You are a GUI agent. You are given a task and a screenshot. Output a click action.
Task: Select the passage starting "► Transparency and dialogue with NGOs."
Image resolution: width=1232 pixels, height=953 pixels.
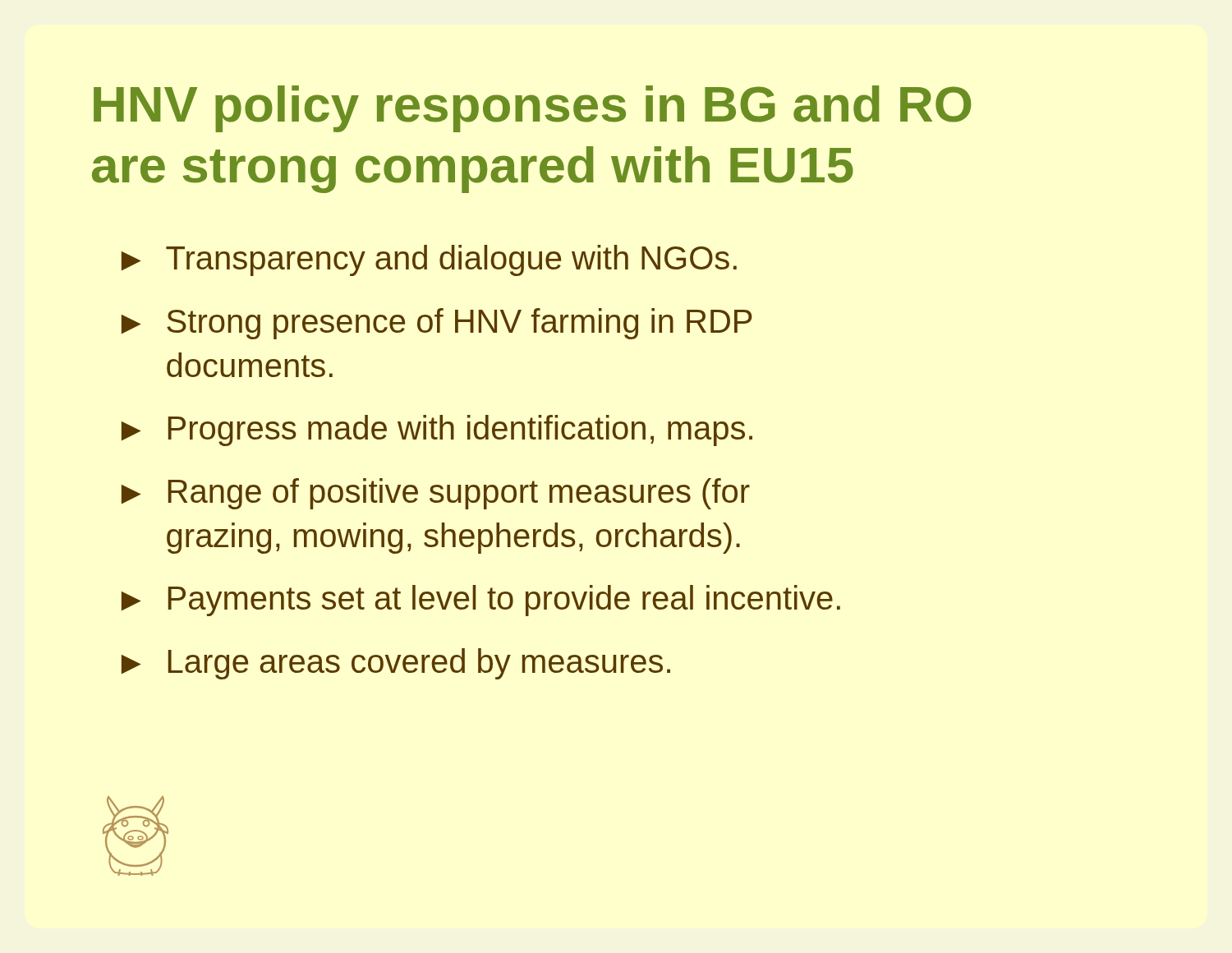point(628,258)
